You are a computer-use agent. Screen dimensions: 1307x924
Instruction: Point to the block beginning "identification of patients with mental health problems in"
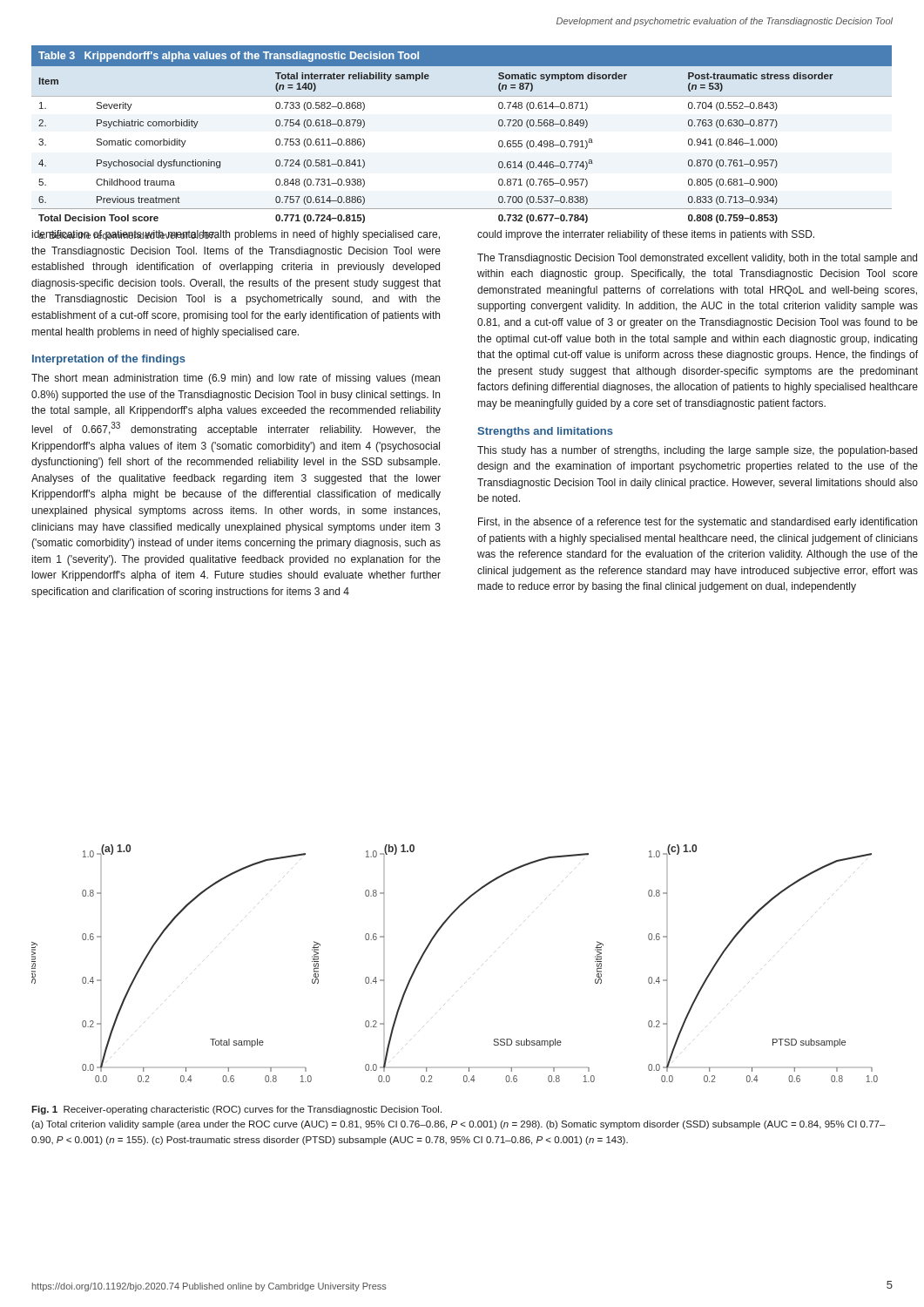(x=236, y=283)
